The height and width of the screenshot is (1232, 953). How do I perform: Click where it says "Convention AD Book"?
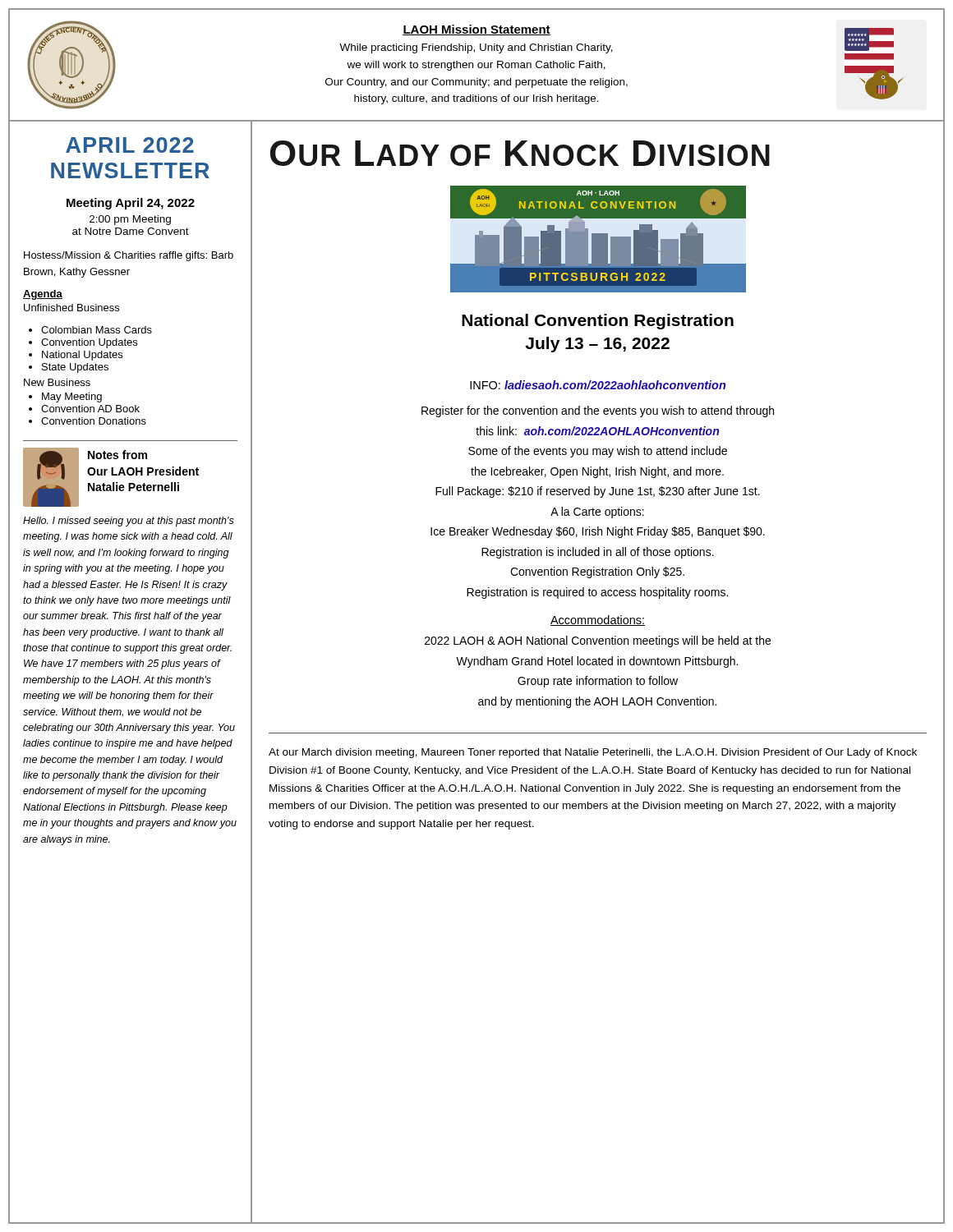(90, 409)
